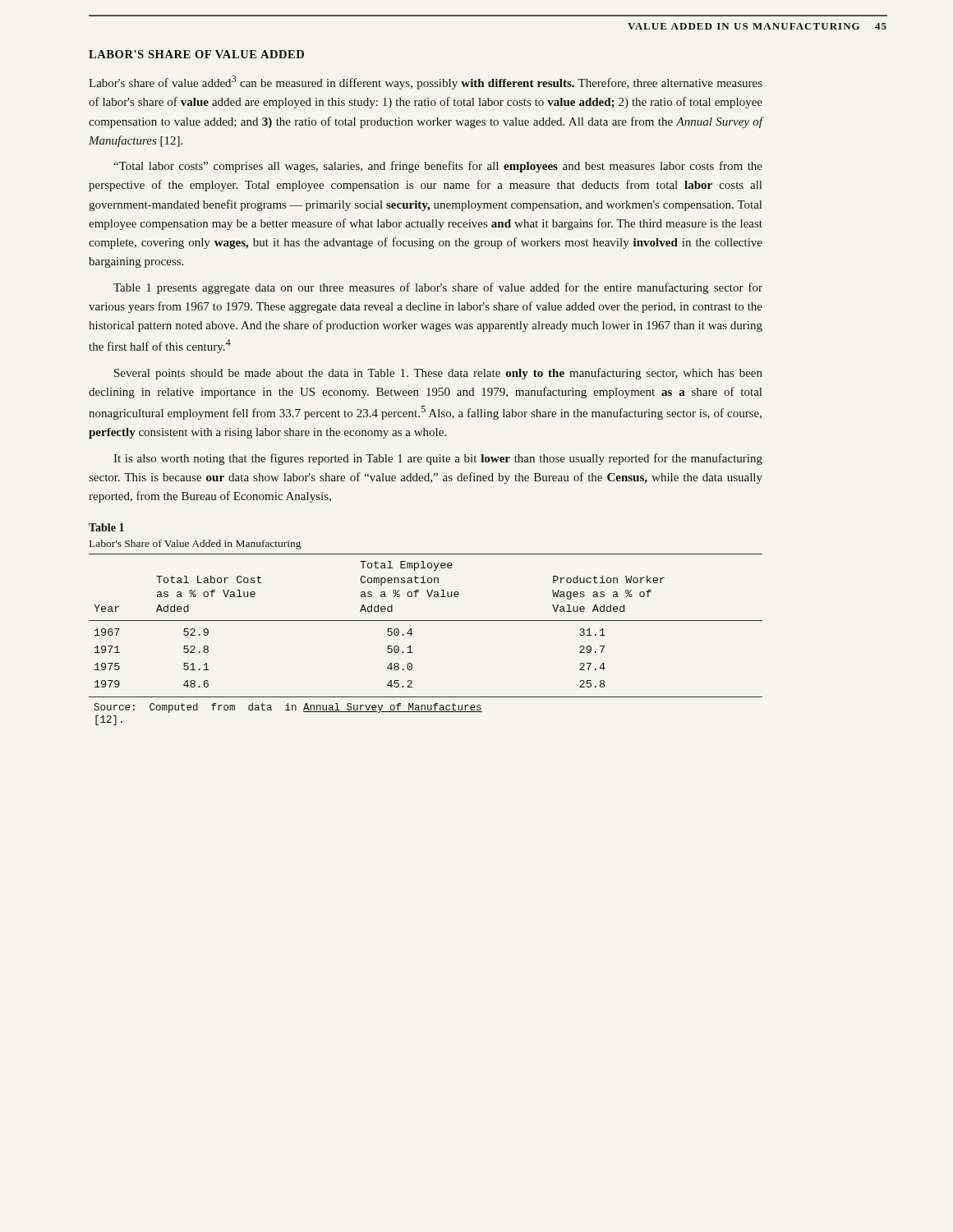
Task: Click on the element starting "Labor's Share of Value Added in Manufacturing"
Action: [195, 544]
